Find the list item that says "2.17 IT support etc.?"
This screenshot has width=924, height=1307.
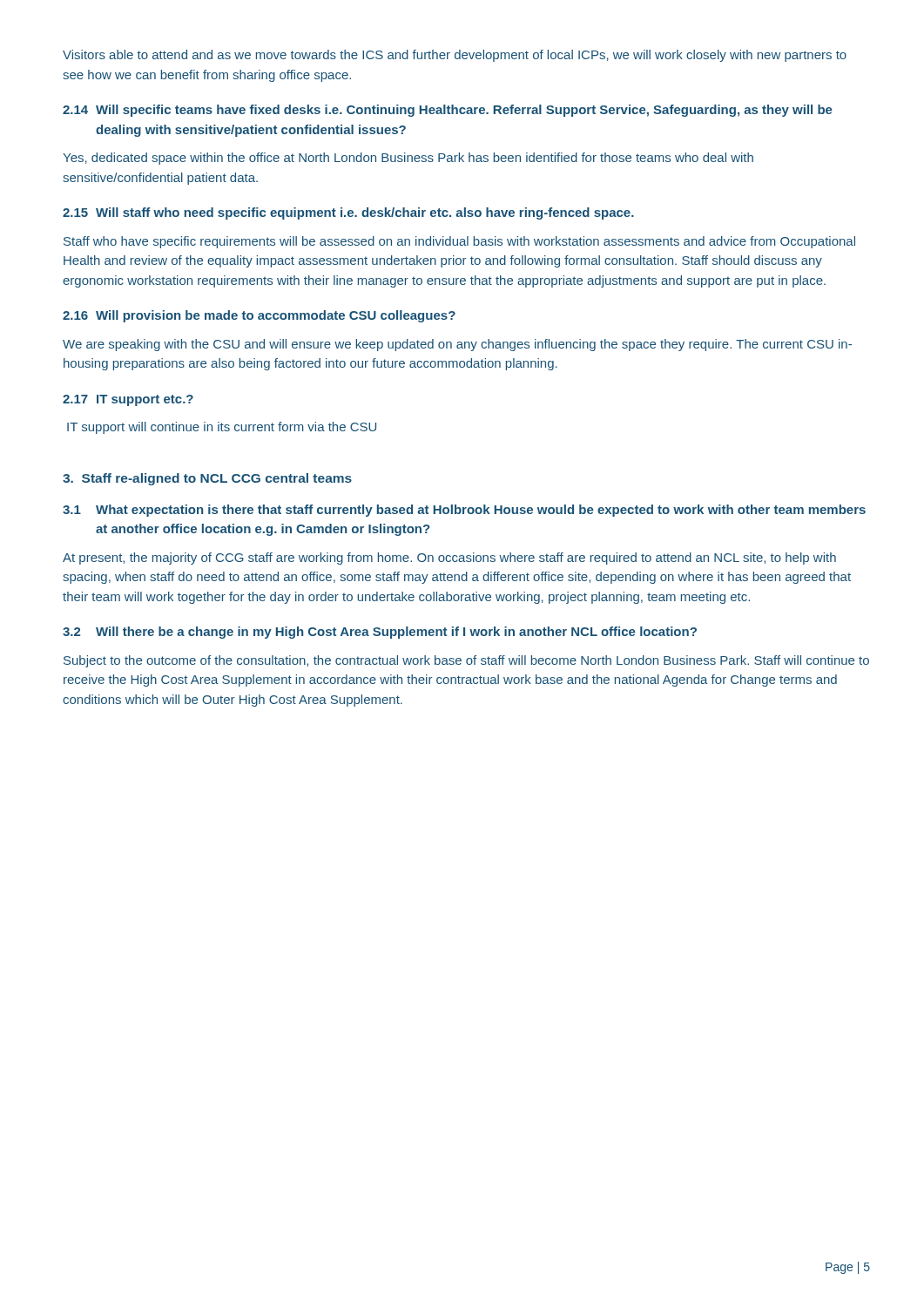pyautogui.click(x=128, y=399)
